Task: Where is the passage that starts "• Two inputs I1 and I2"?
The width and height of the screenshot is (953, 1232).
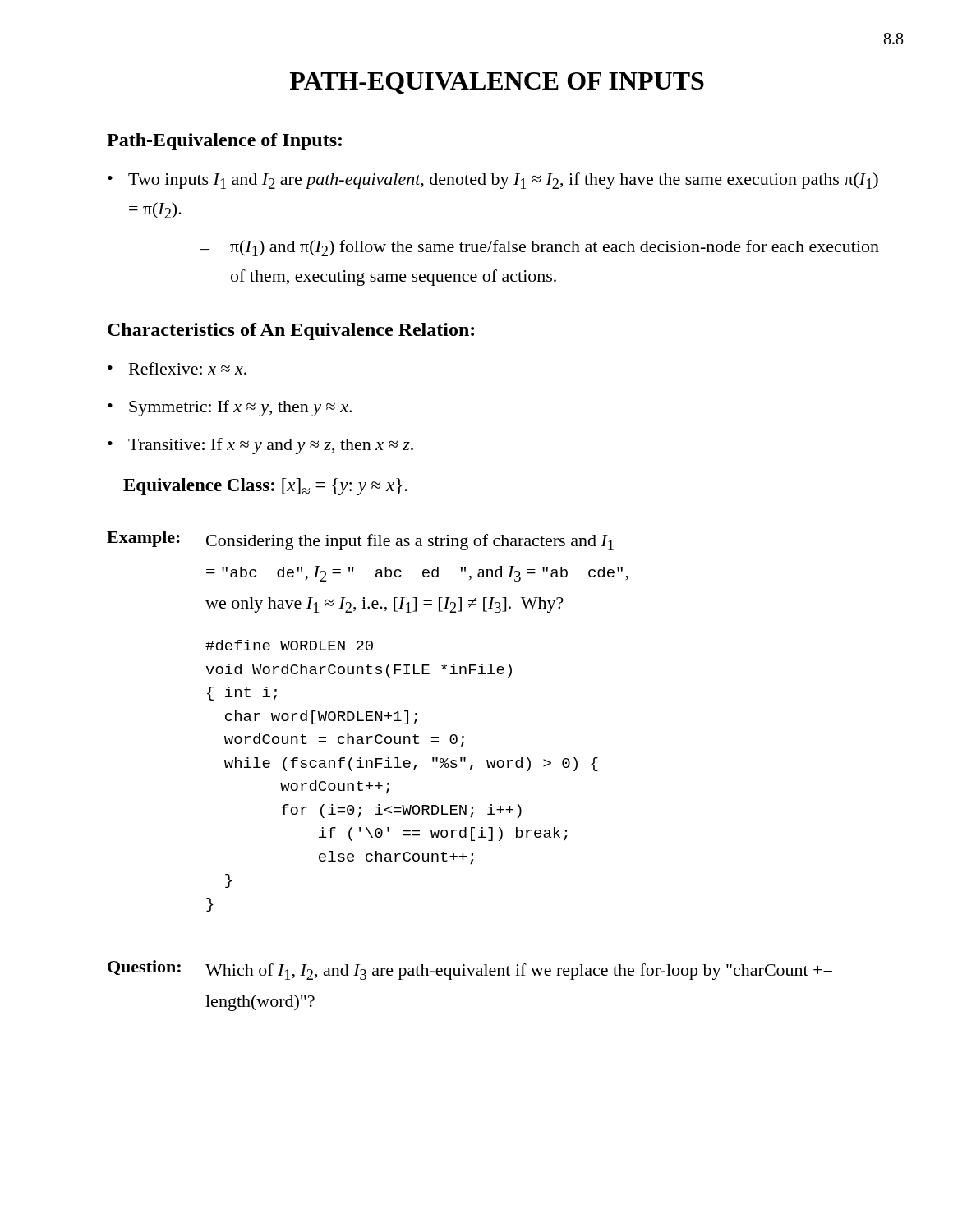Action: pos(493,181)
